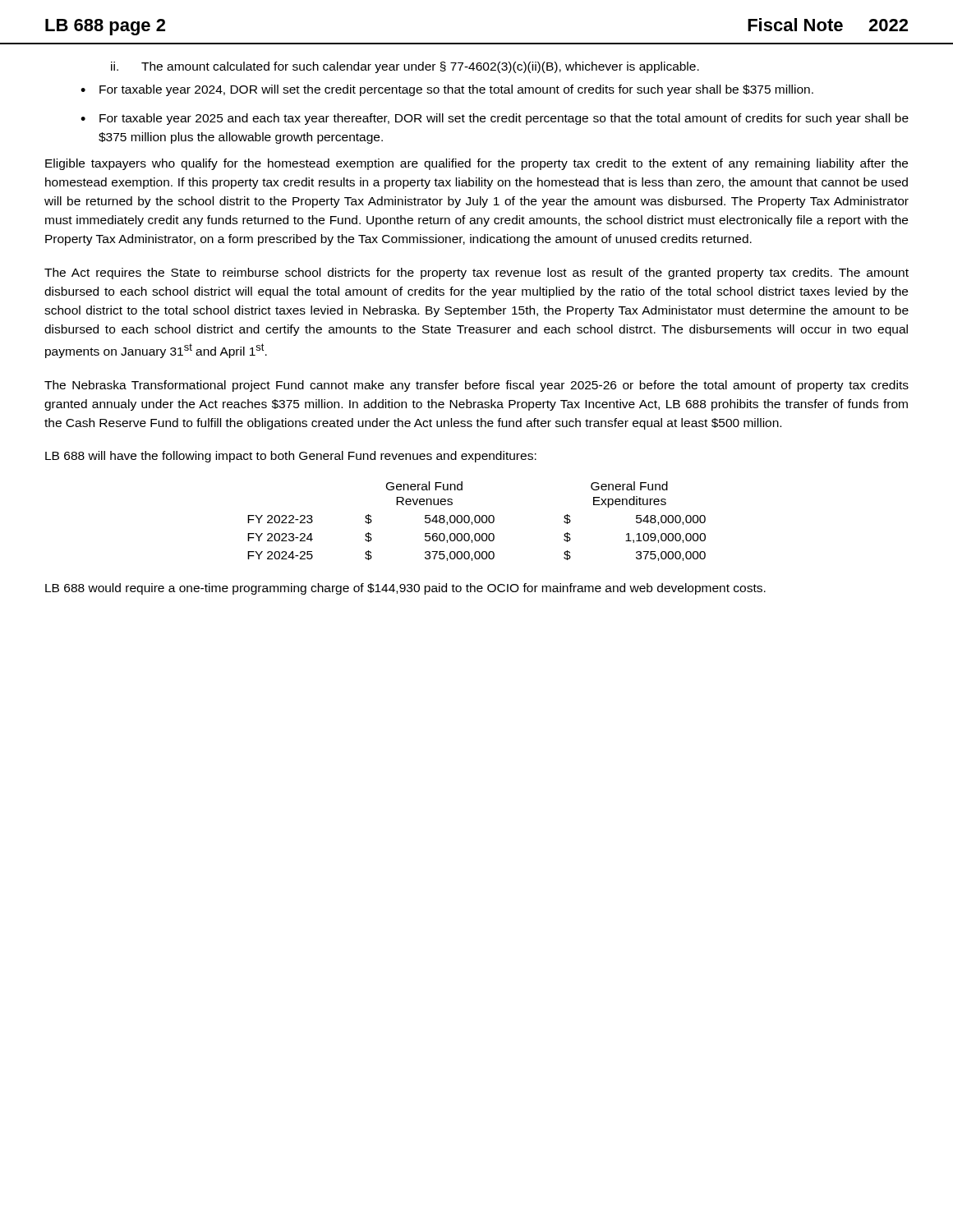Find the block on this page that starts "ii. The amount calculated for such calendar year"
The width and height of the screenshot is (953, 1232).
(x=509, y=67)
